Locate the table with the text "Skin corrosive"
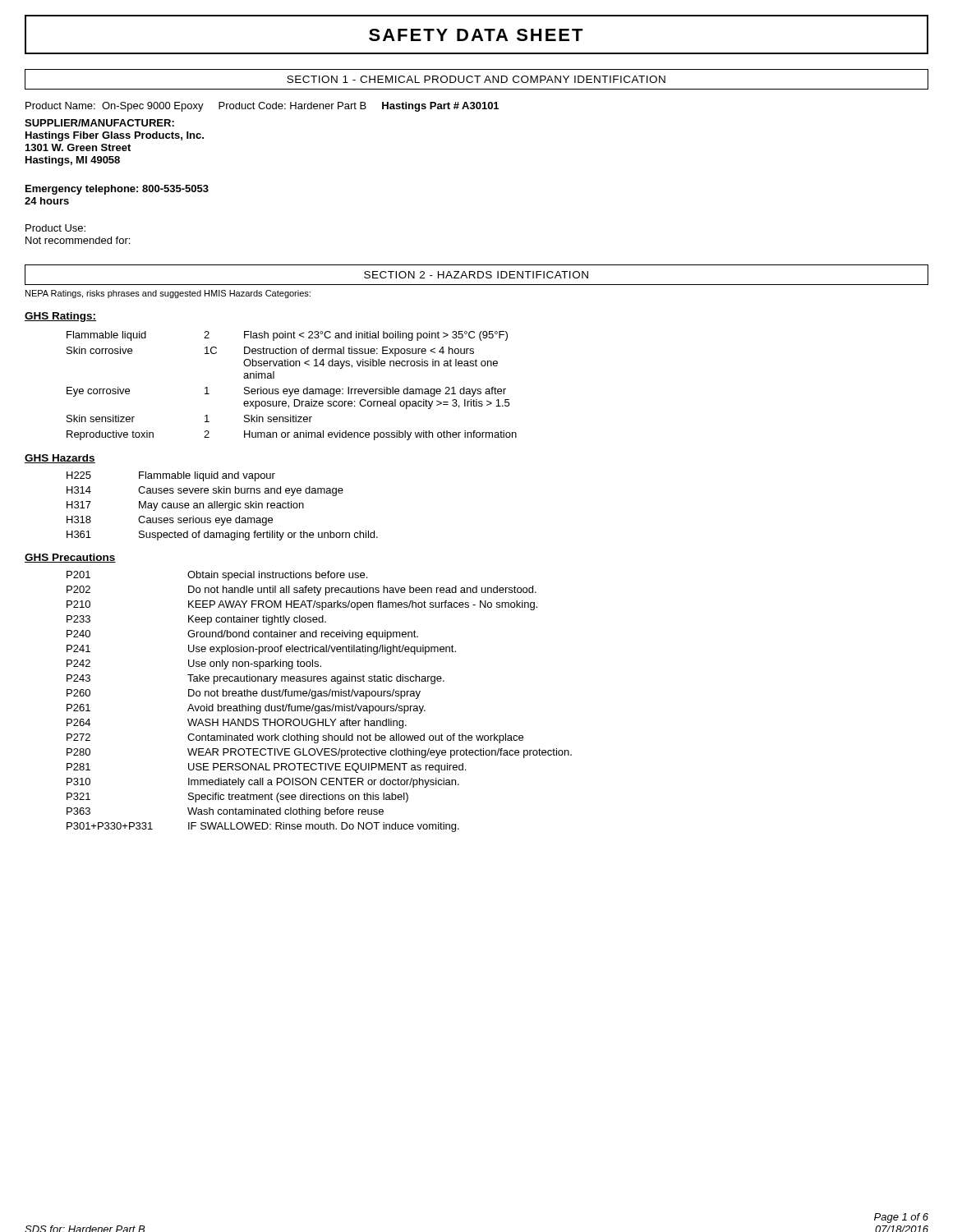 [476, 384]
